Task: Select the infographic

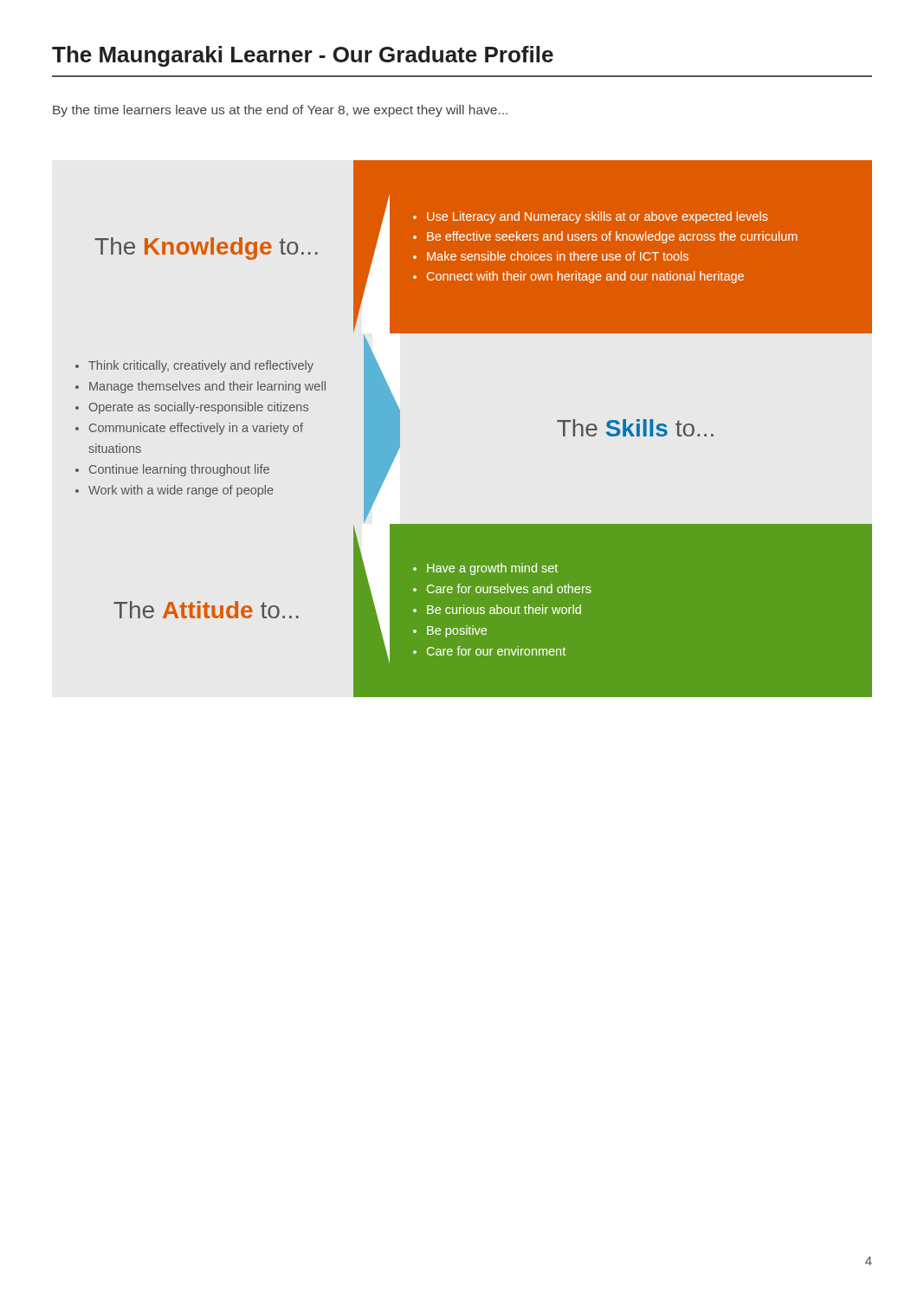Action: coord(462,437)
